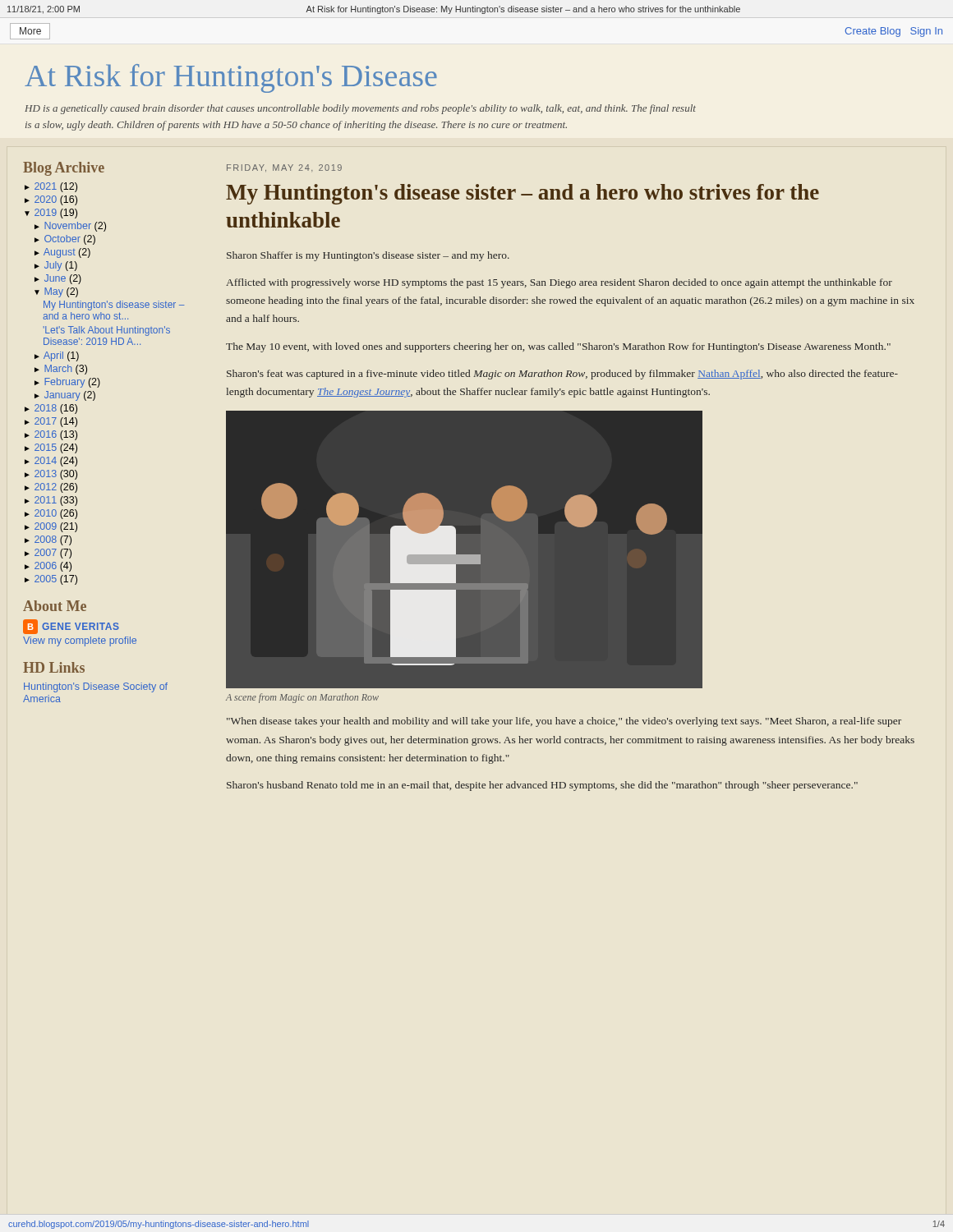Locate the list item with the text "'Let's Talk About Huntington's"
Image resolution: width=953 pixels, height=1232 pixels.
pyautogui.click(x=107, y=336)
